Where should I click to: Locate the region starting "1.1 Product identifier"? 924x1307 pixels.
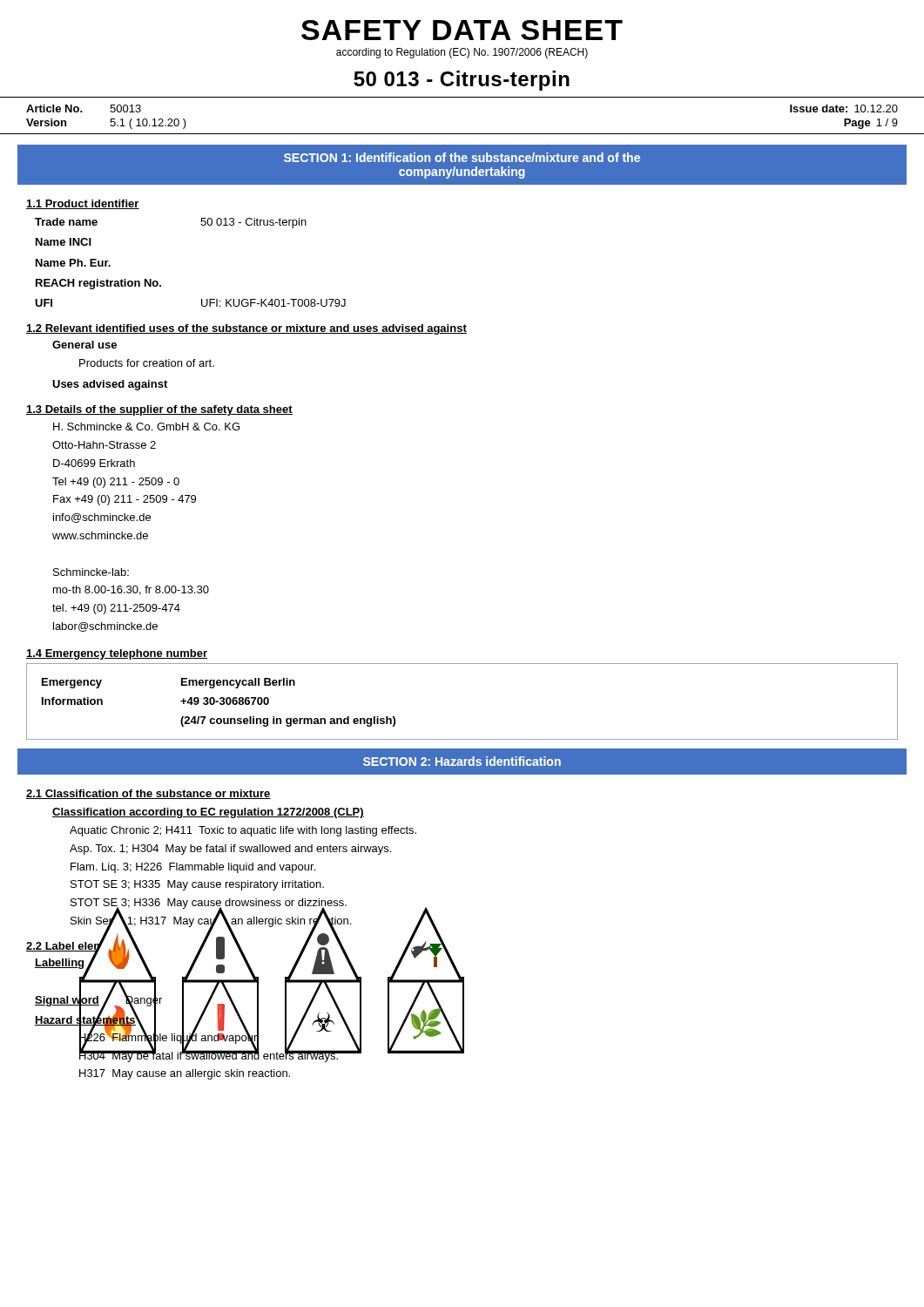click(x=82, y=204)
